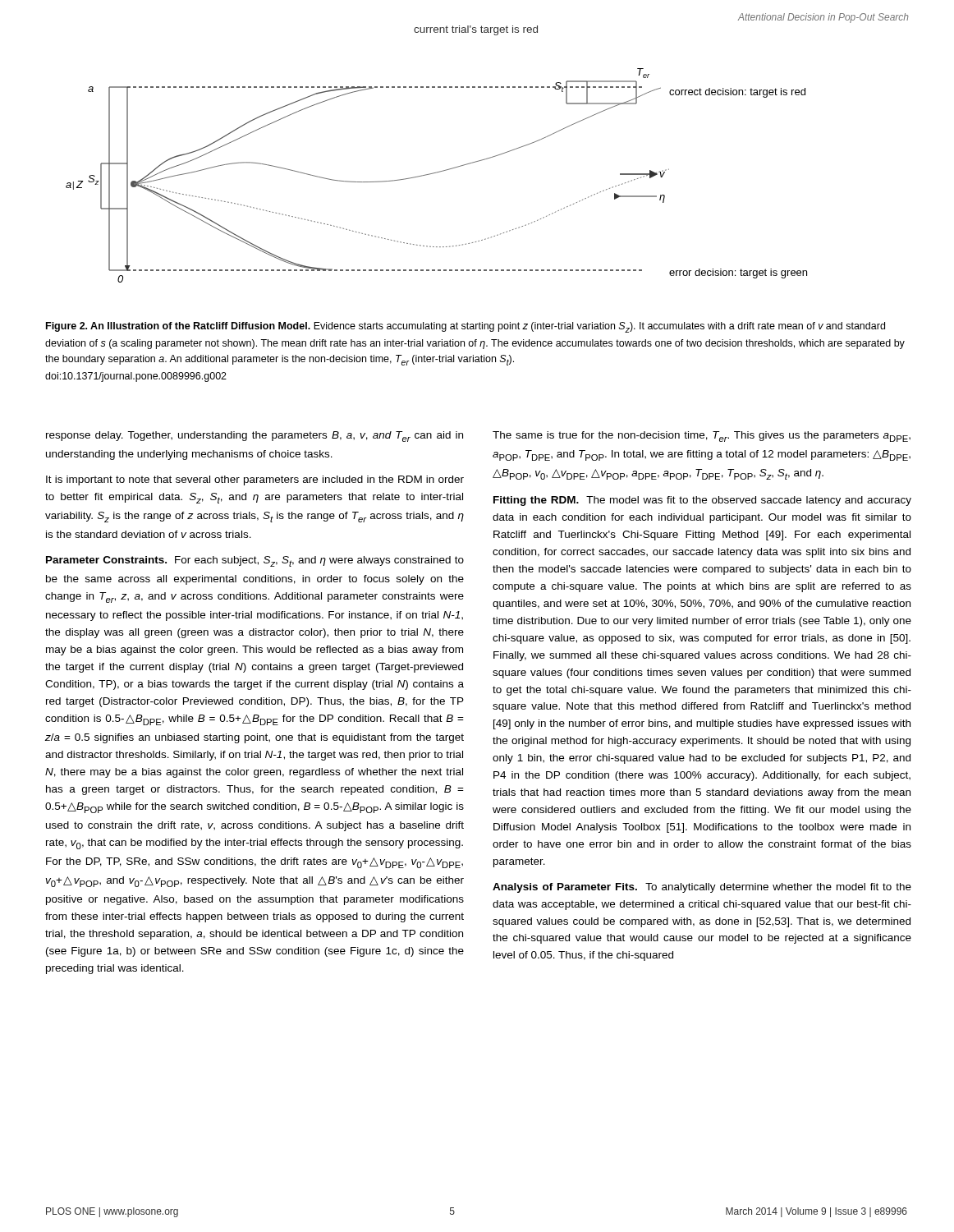Select the region starting "Parameter Constraints. For each subject, Sz,"
954x1232 pixels.
click(x=254, y=764)
